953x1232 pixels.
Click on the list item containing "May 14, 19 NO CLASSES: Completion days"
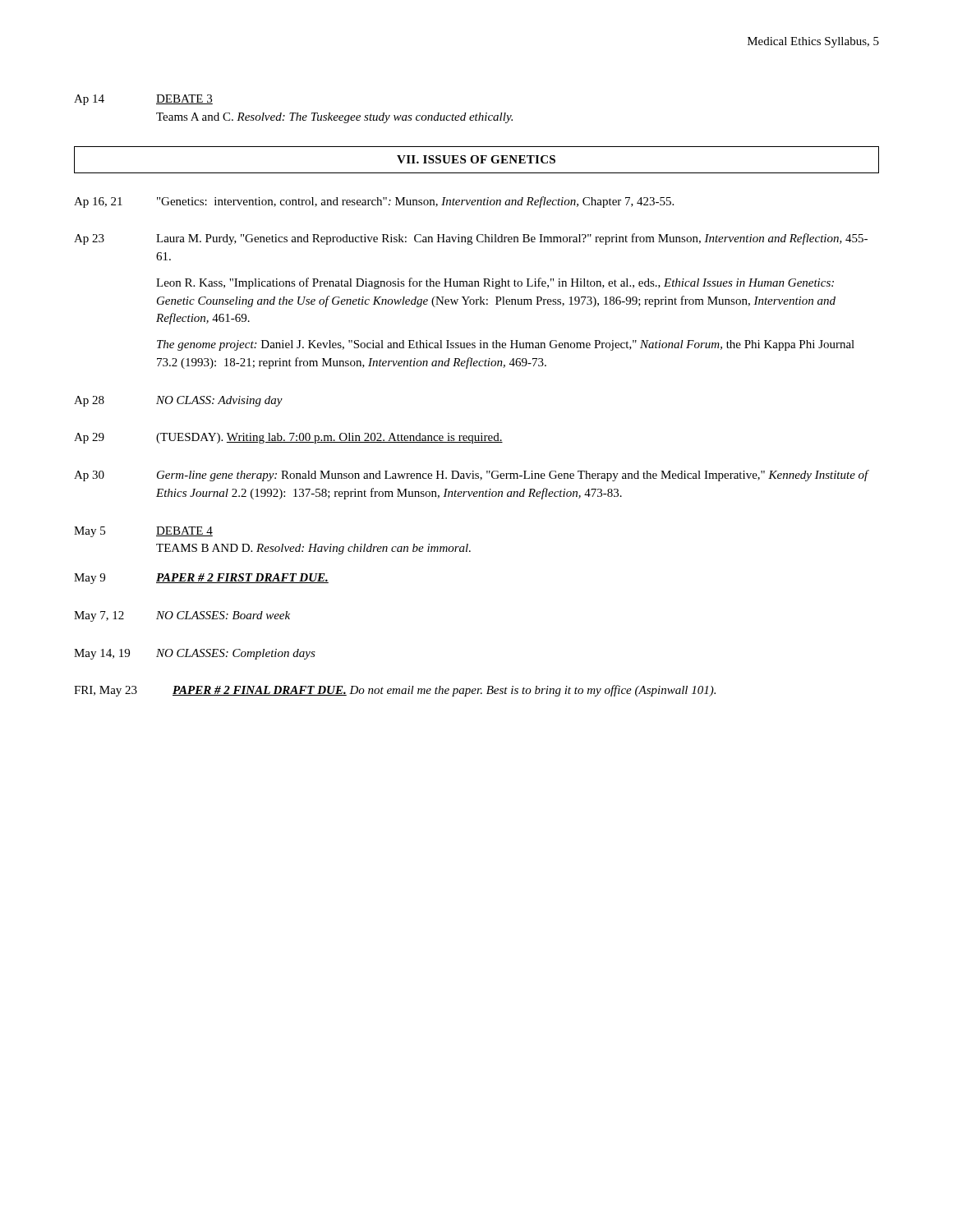pyautogui.click(x=195, y=654)
